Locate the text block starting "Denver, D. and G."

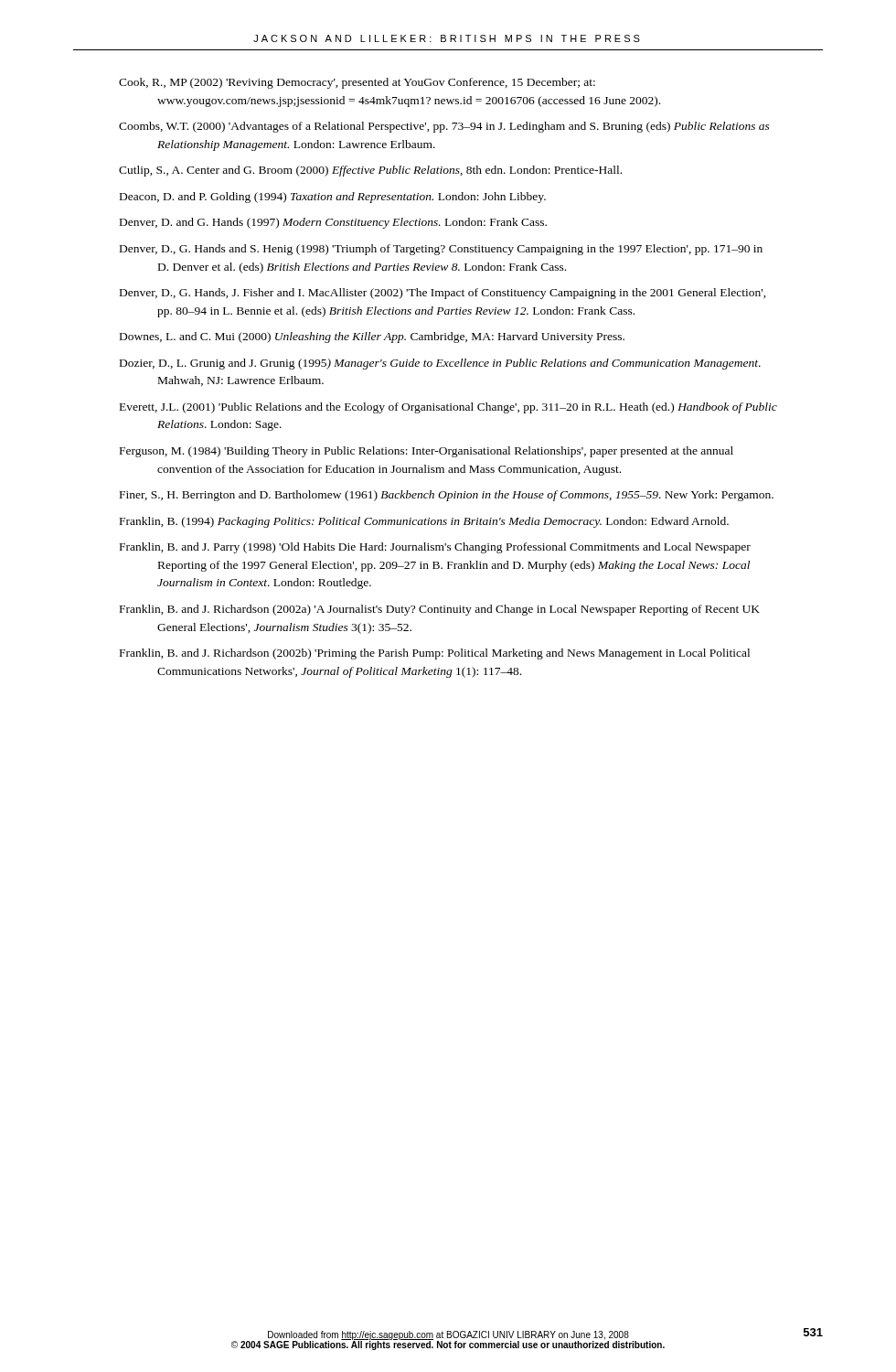click(333, 222)
